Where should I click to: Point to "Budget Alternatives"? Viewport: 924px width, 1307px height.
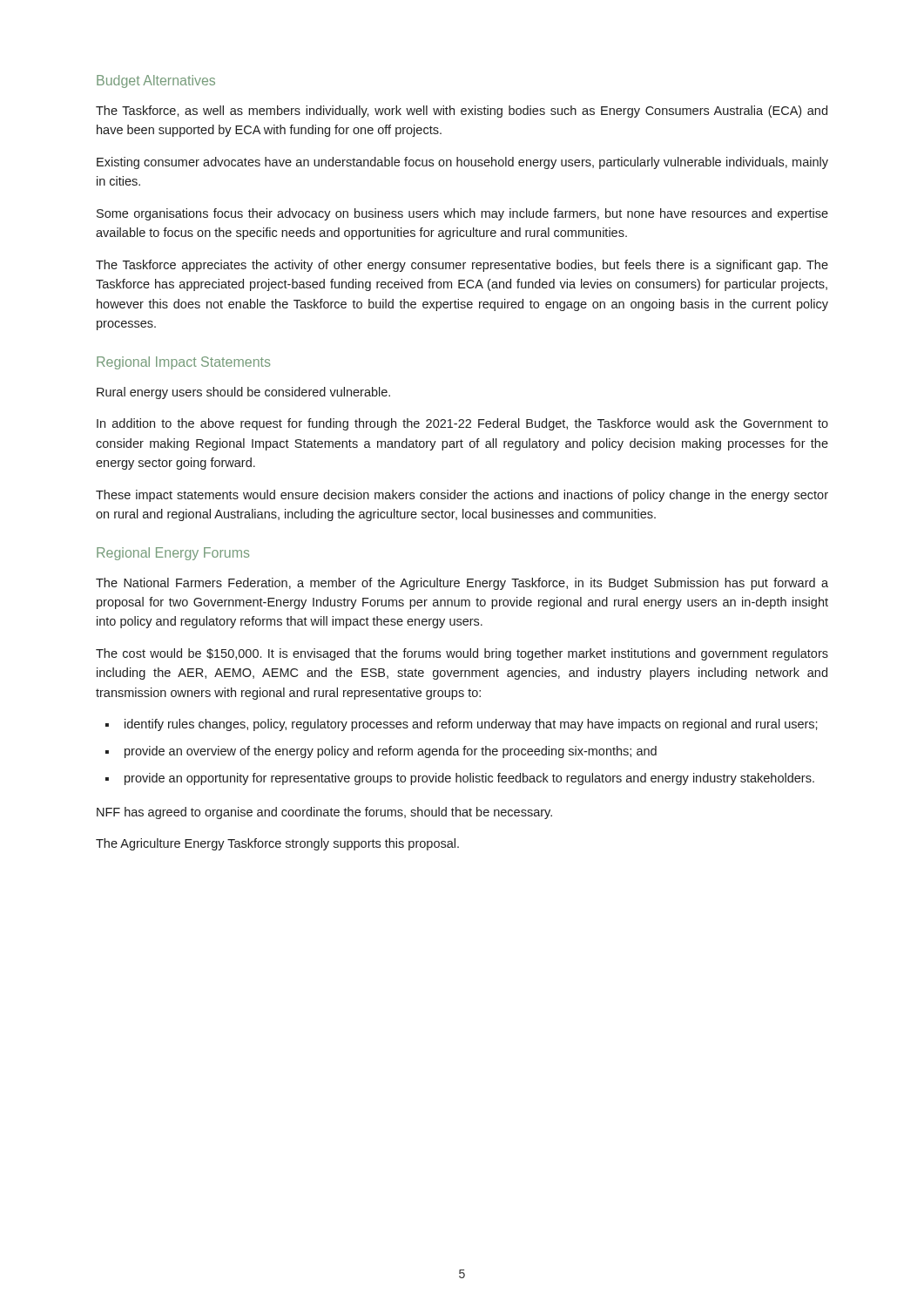pyautogui.click(x=156, y=81)
